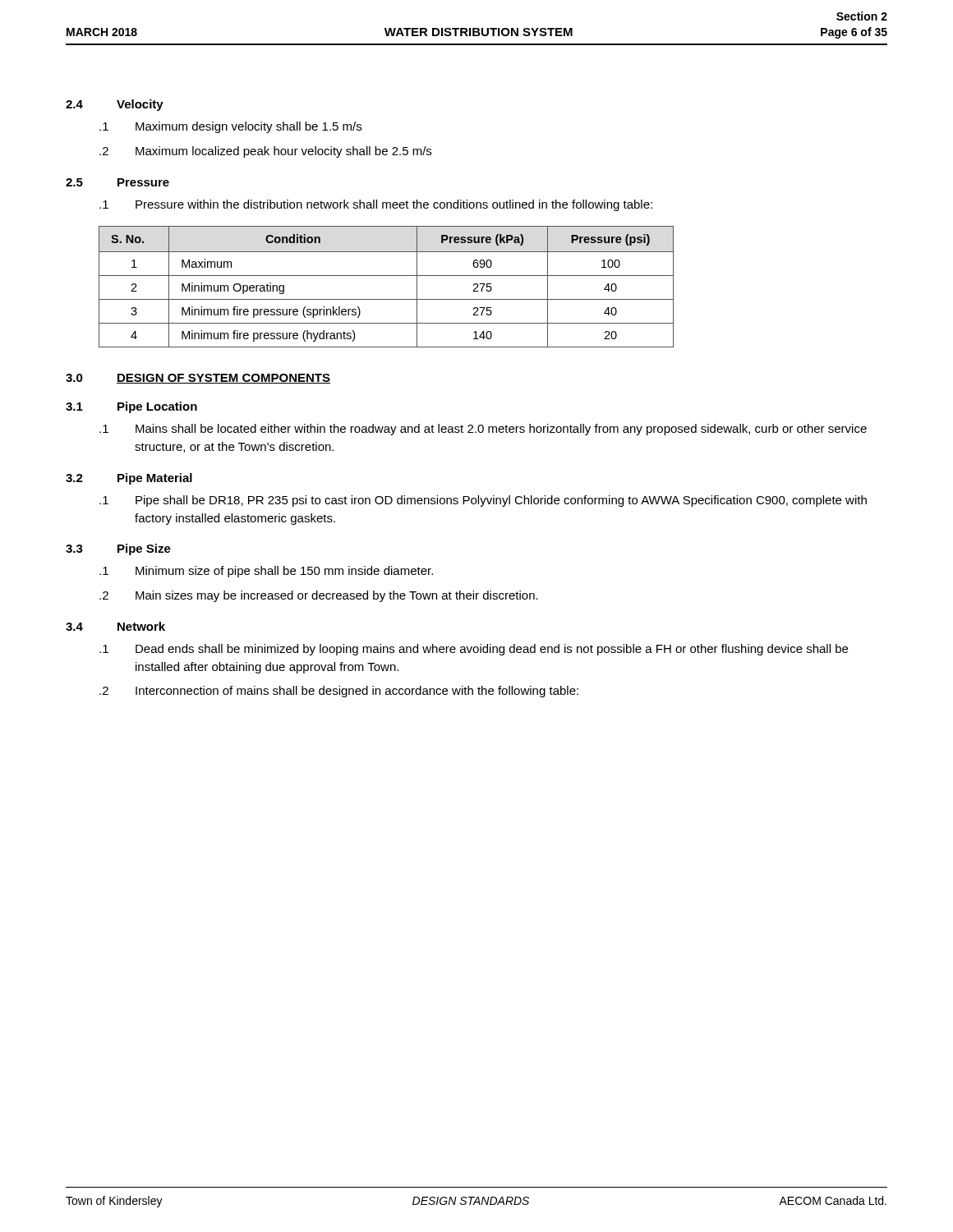Point to the block beginning ".1 Minimum size of pipe shall"
This screenshot has width=953, height=1232.
coord(266,572)
